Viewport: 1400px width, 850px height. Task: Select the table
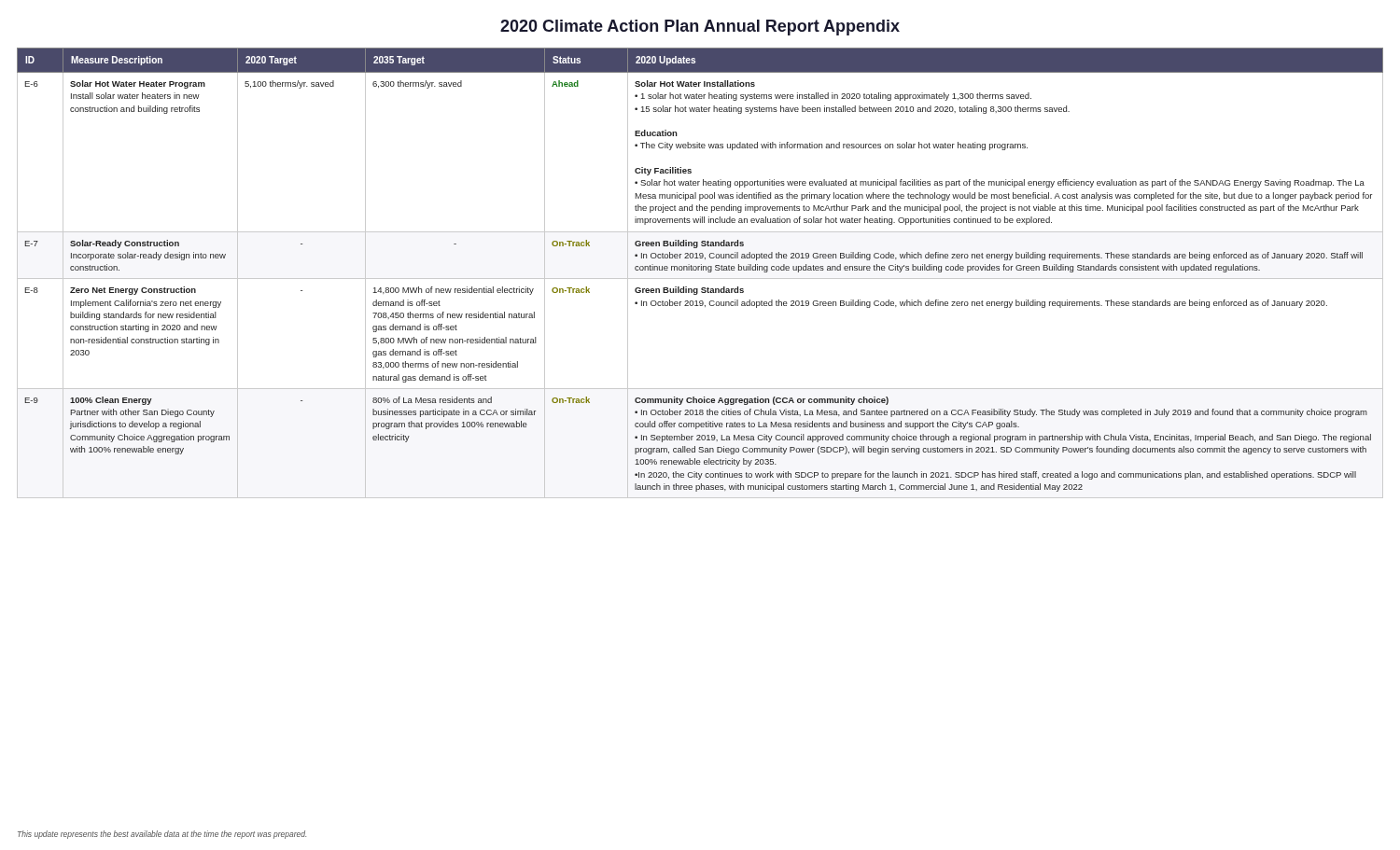(700, 273)
